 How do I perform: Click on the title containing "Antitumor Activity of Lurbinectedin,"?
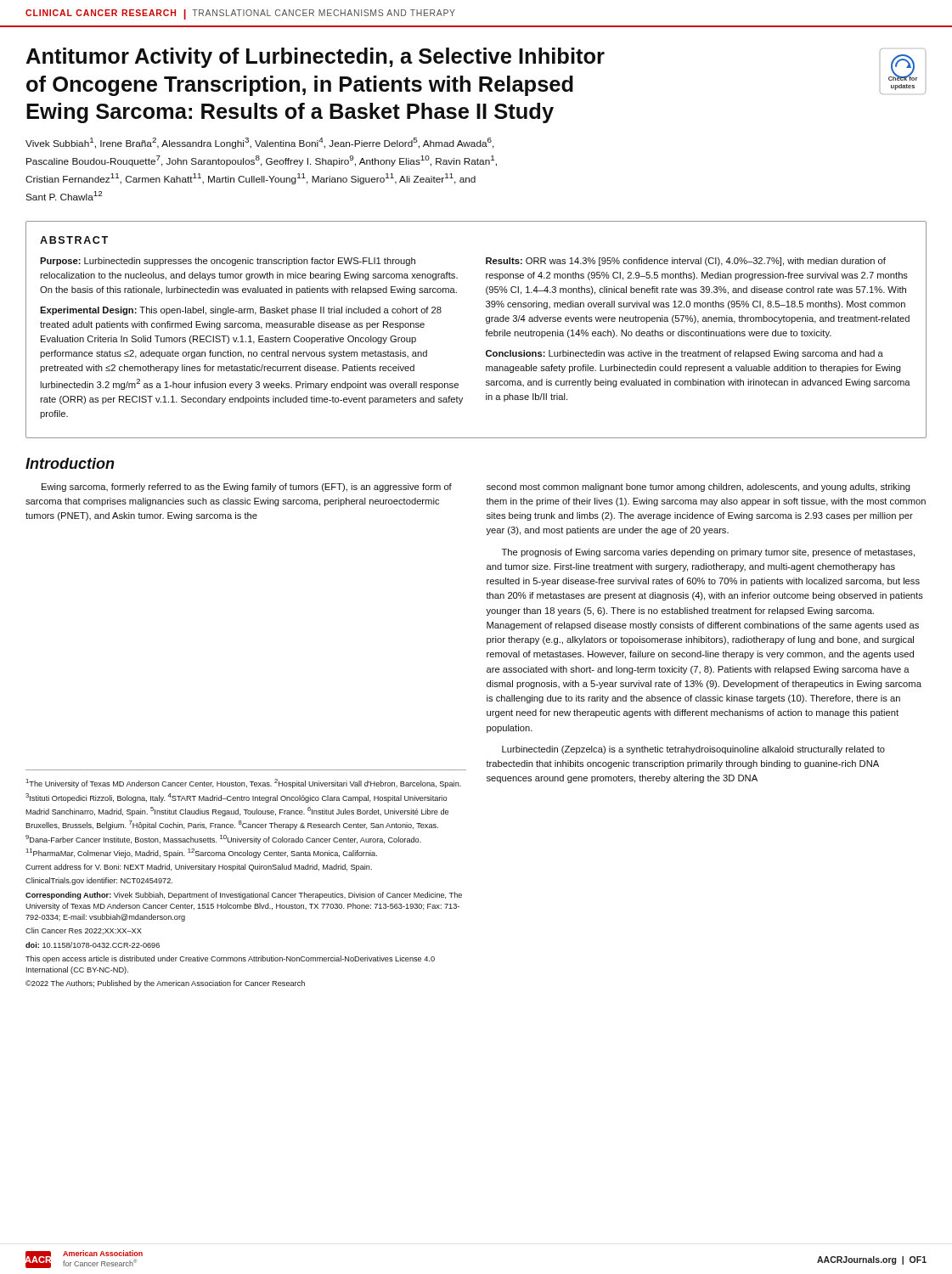point(315,84)
